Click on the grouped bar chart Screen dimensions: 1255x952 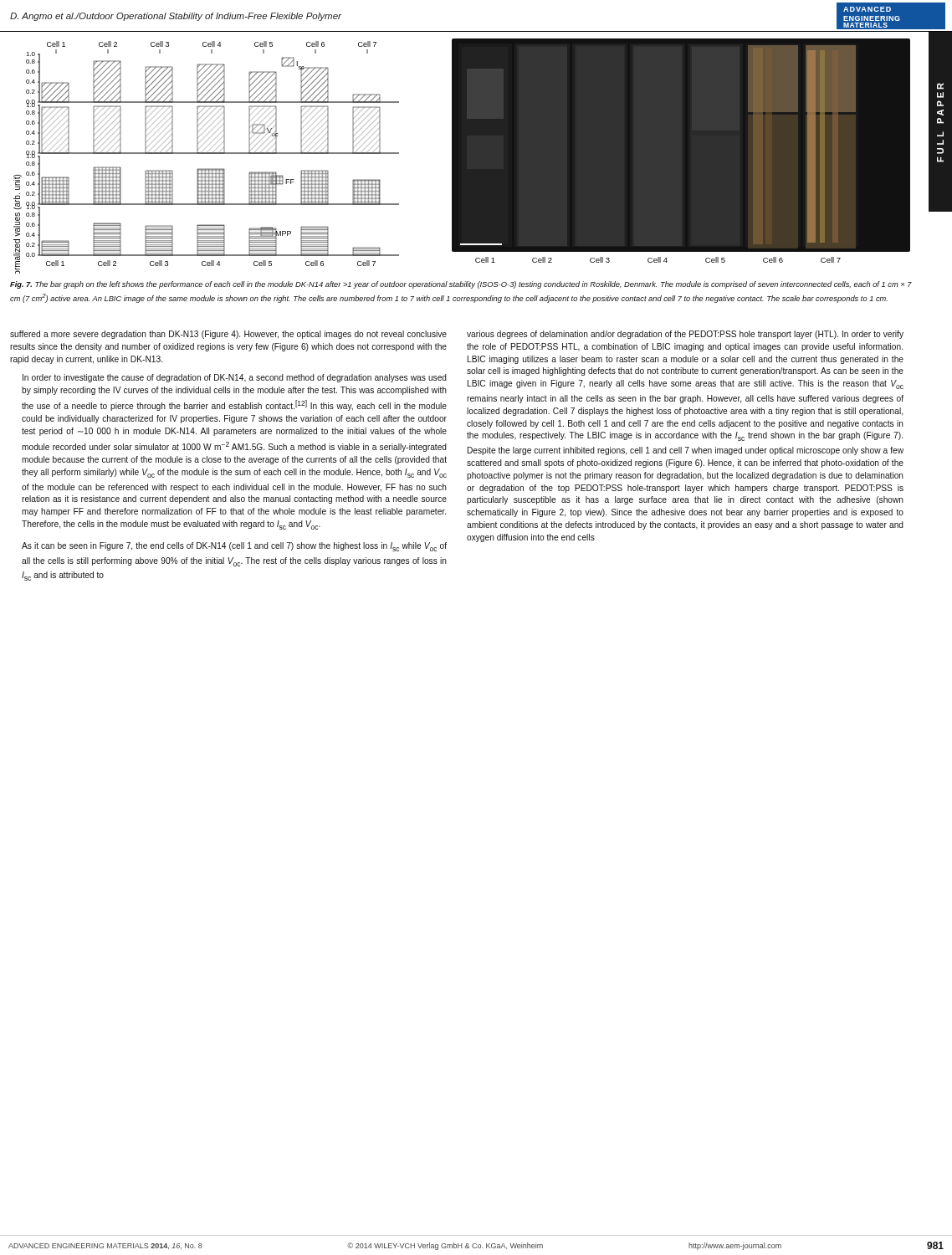(228, 154)
